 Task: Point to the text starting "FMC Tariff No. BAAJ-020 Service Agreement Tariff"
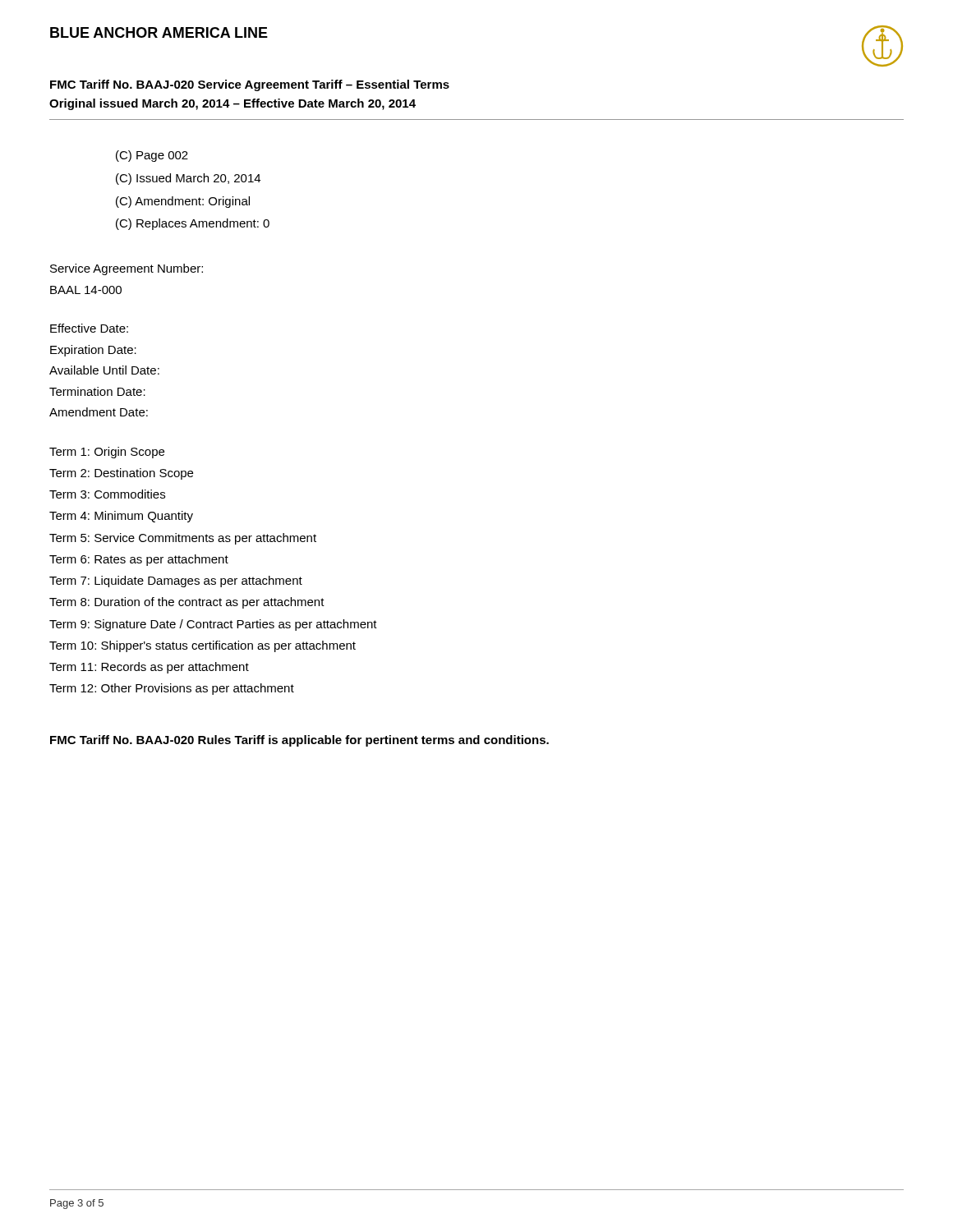249,94
